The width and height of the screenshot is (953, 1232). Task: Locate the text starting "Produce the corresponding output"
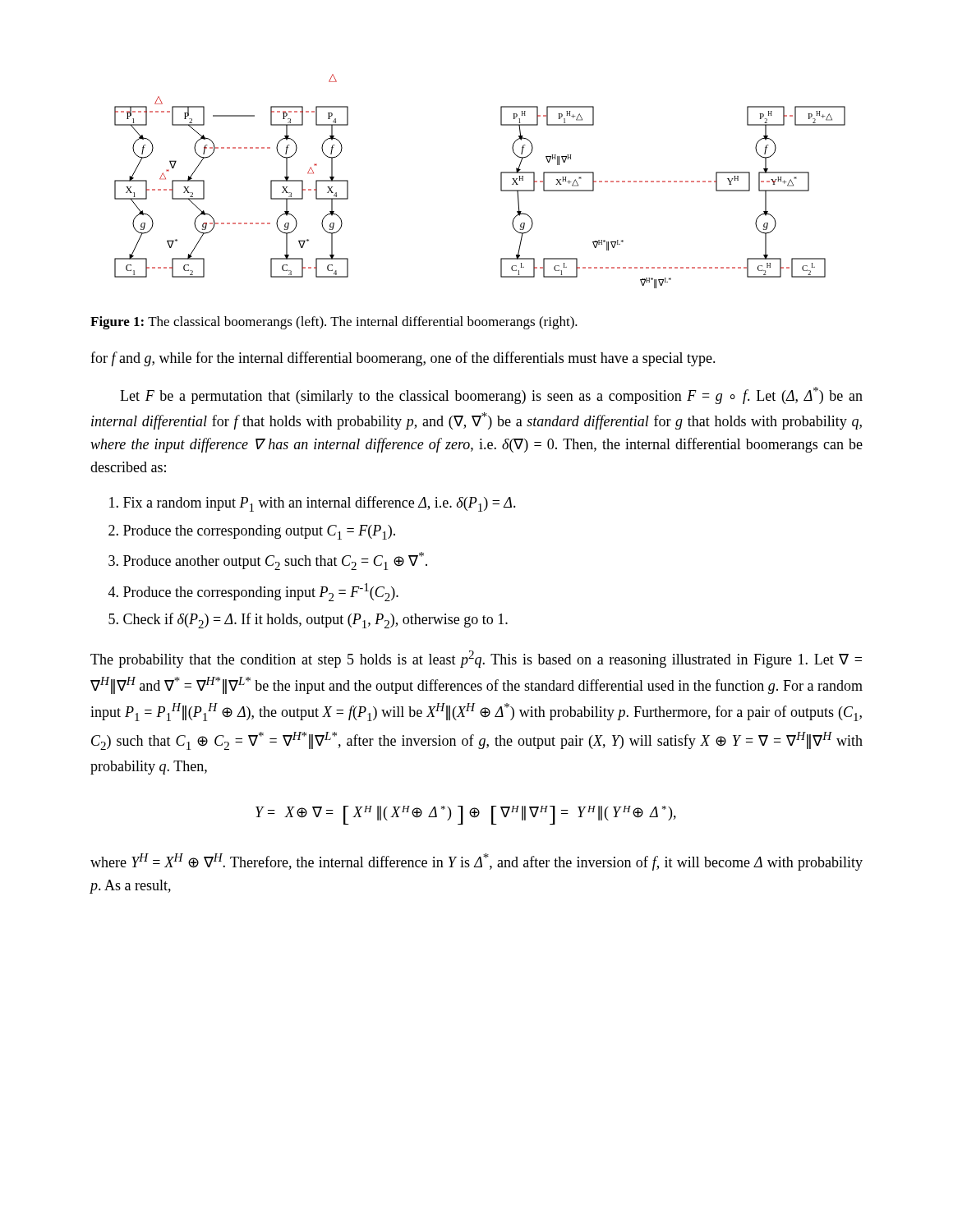click(x=259, y=532)
